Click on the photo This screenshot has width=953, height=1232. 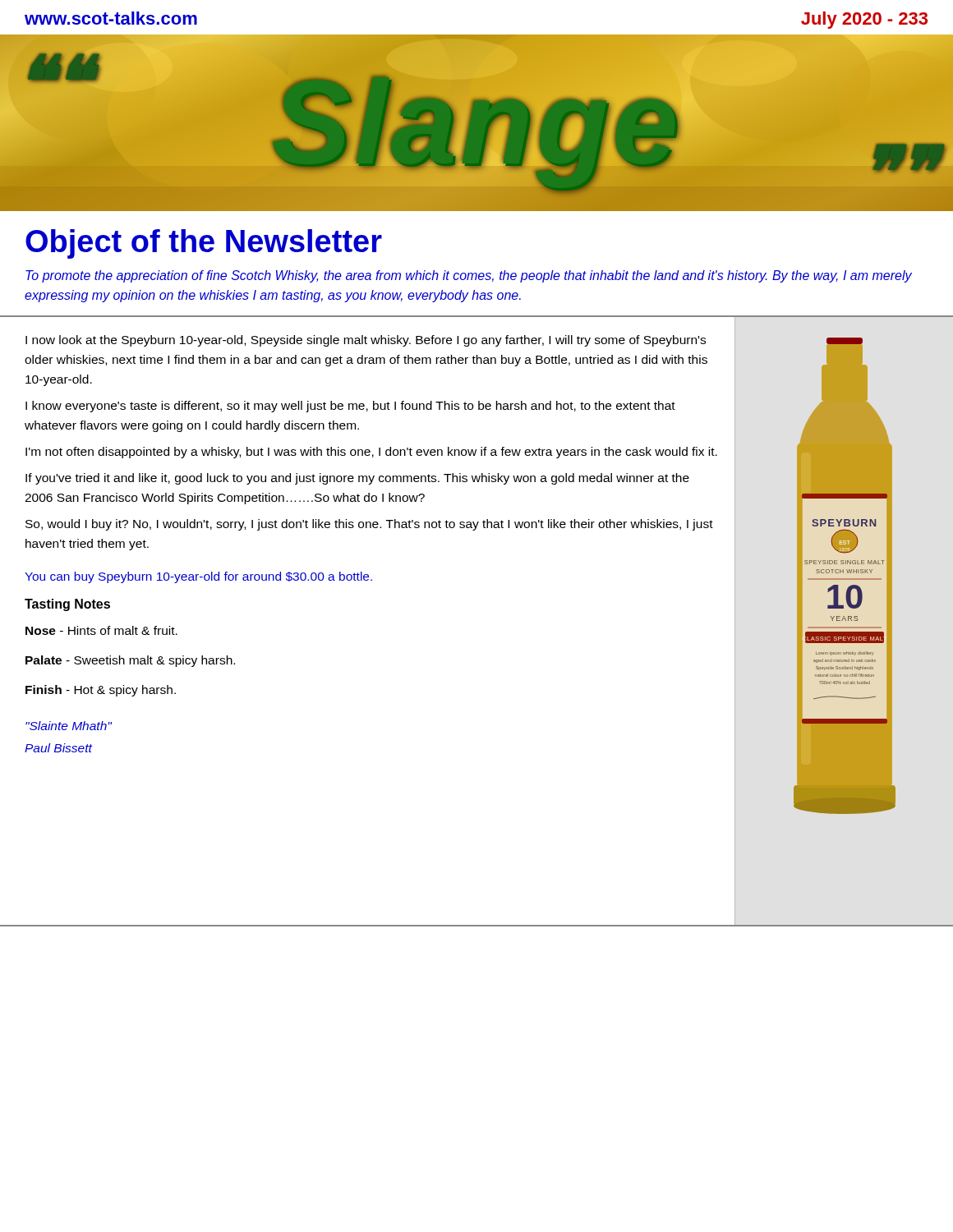pos(844,621)
